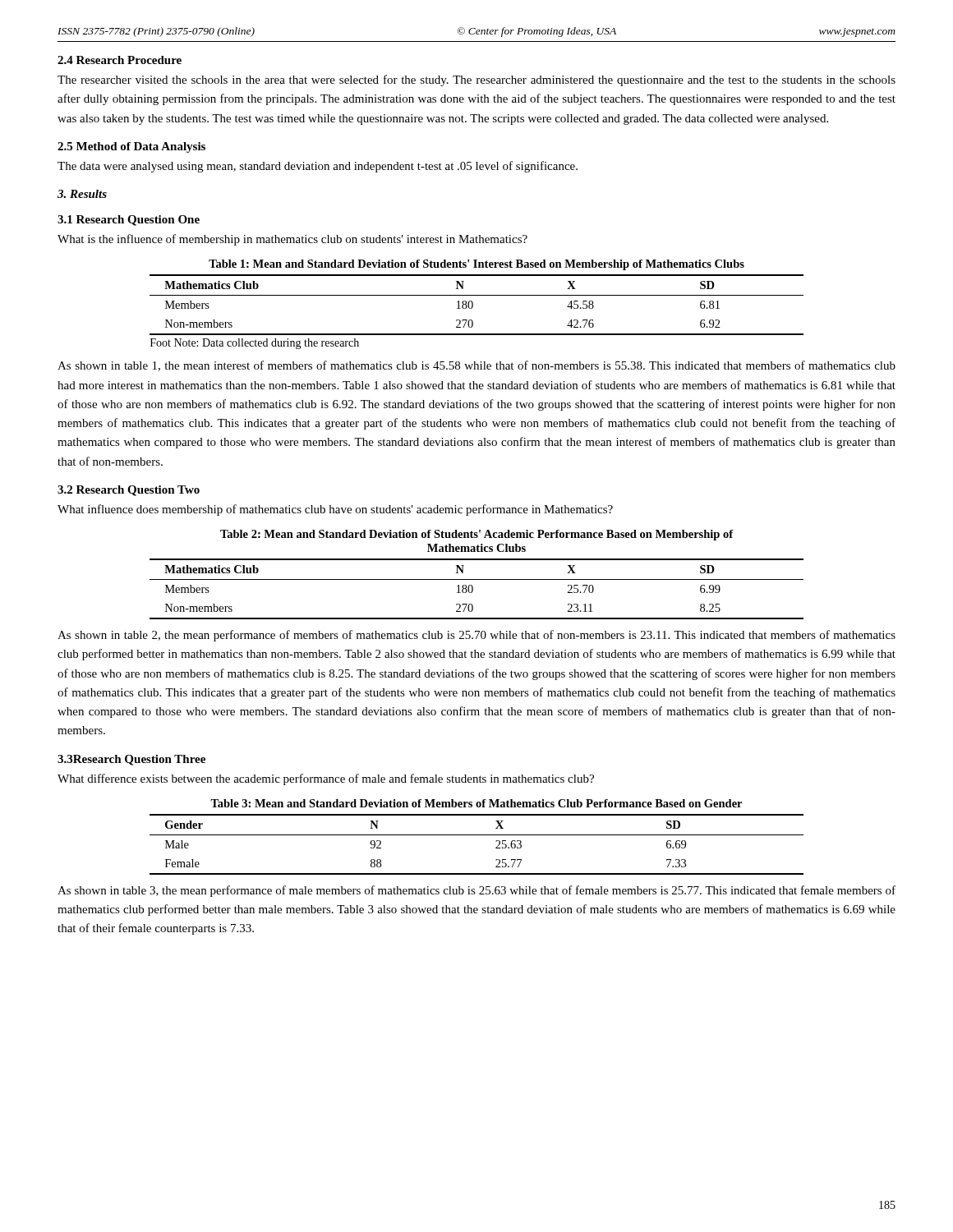Locate the caption containing "Table 3: Mean"
The height and width of the screenshot is (1232, 953).
[476, 803]
